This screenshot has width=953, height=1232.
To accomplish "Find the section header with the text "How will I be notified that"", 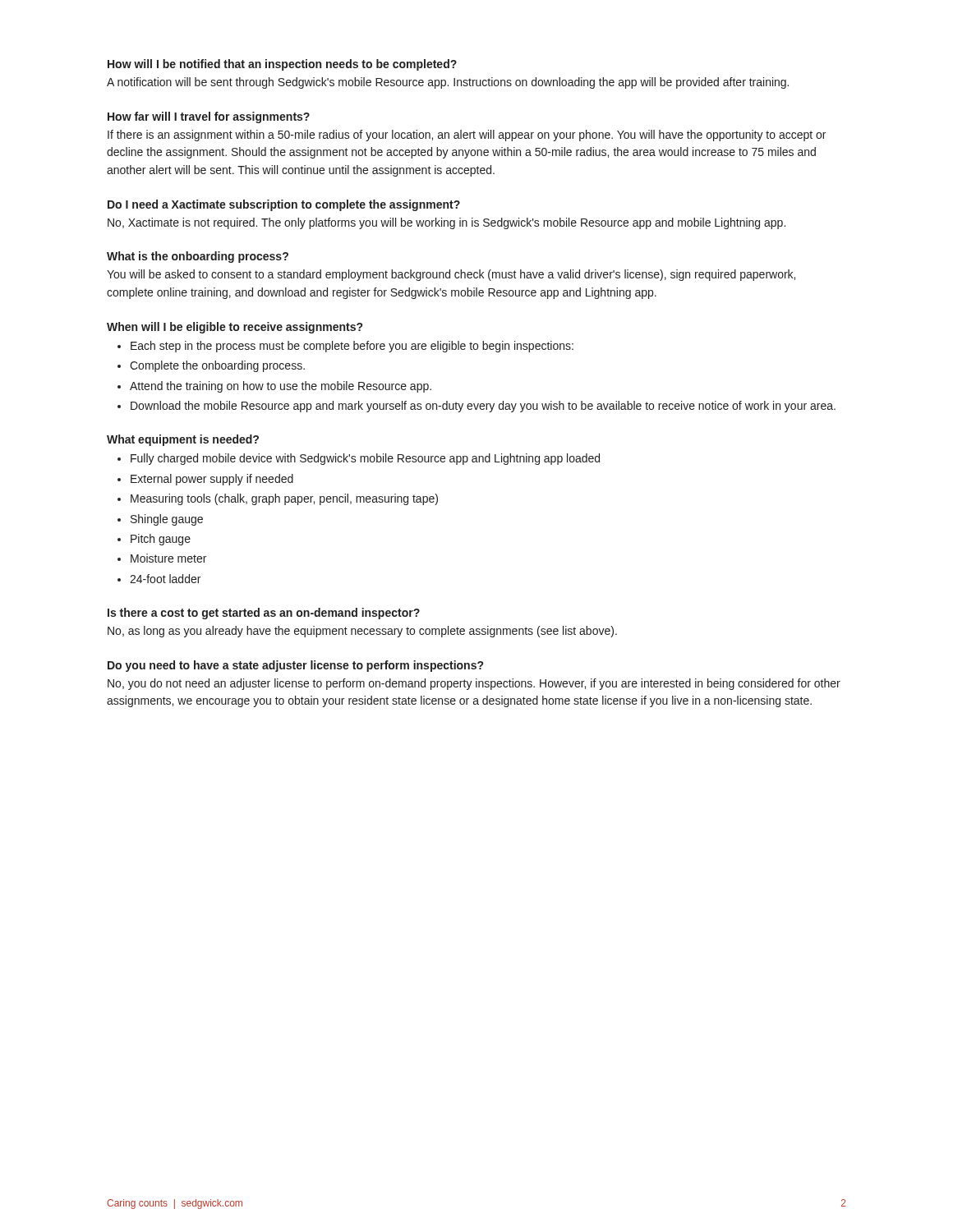I will click(x=282, y=64).
